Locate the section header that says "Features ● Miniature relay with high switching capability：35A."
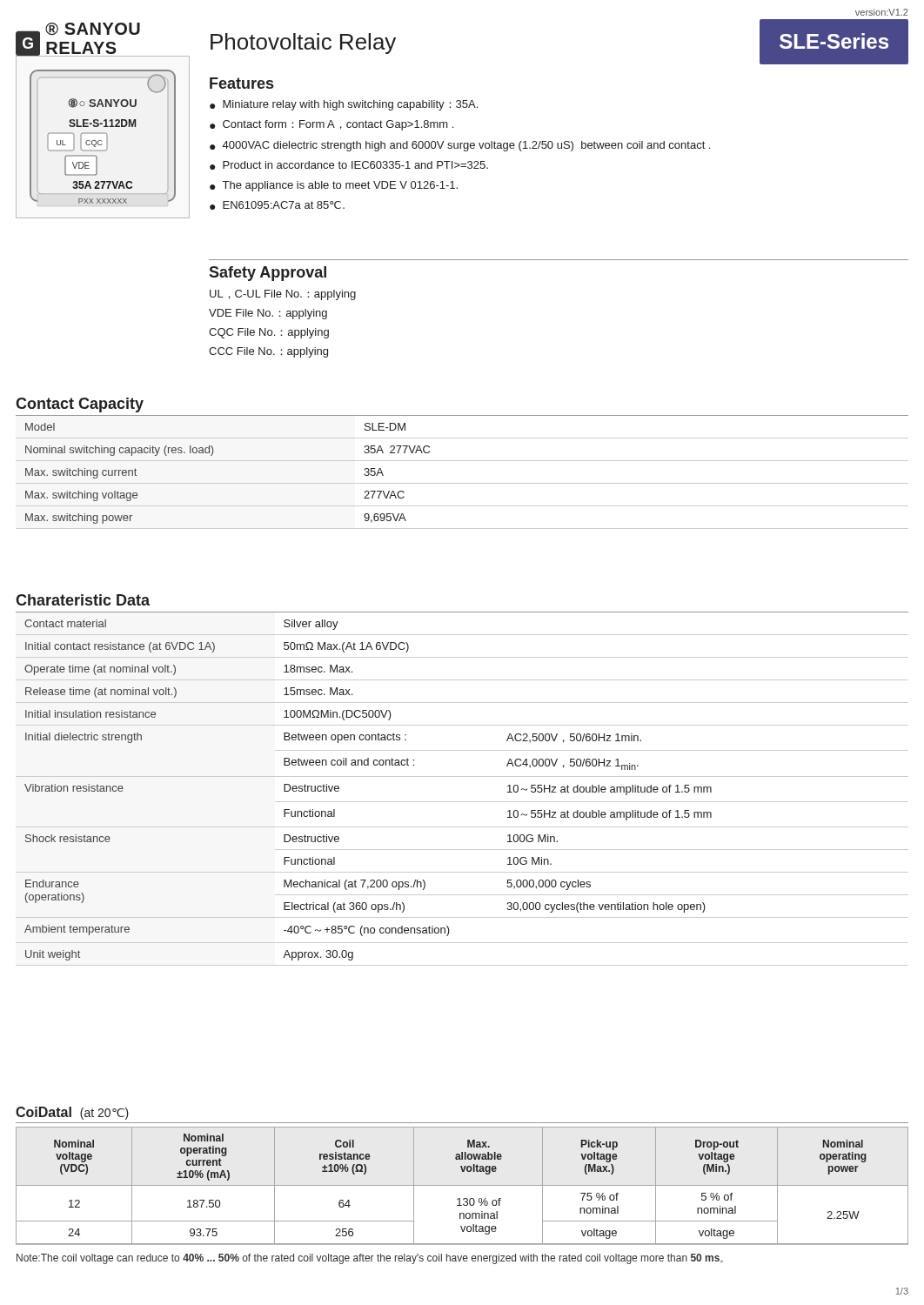 coord(559,145)
